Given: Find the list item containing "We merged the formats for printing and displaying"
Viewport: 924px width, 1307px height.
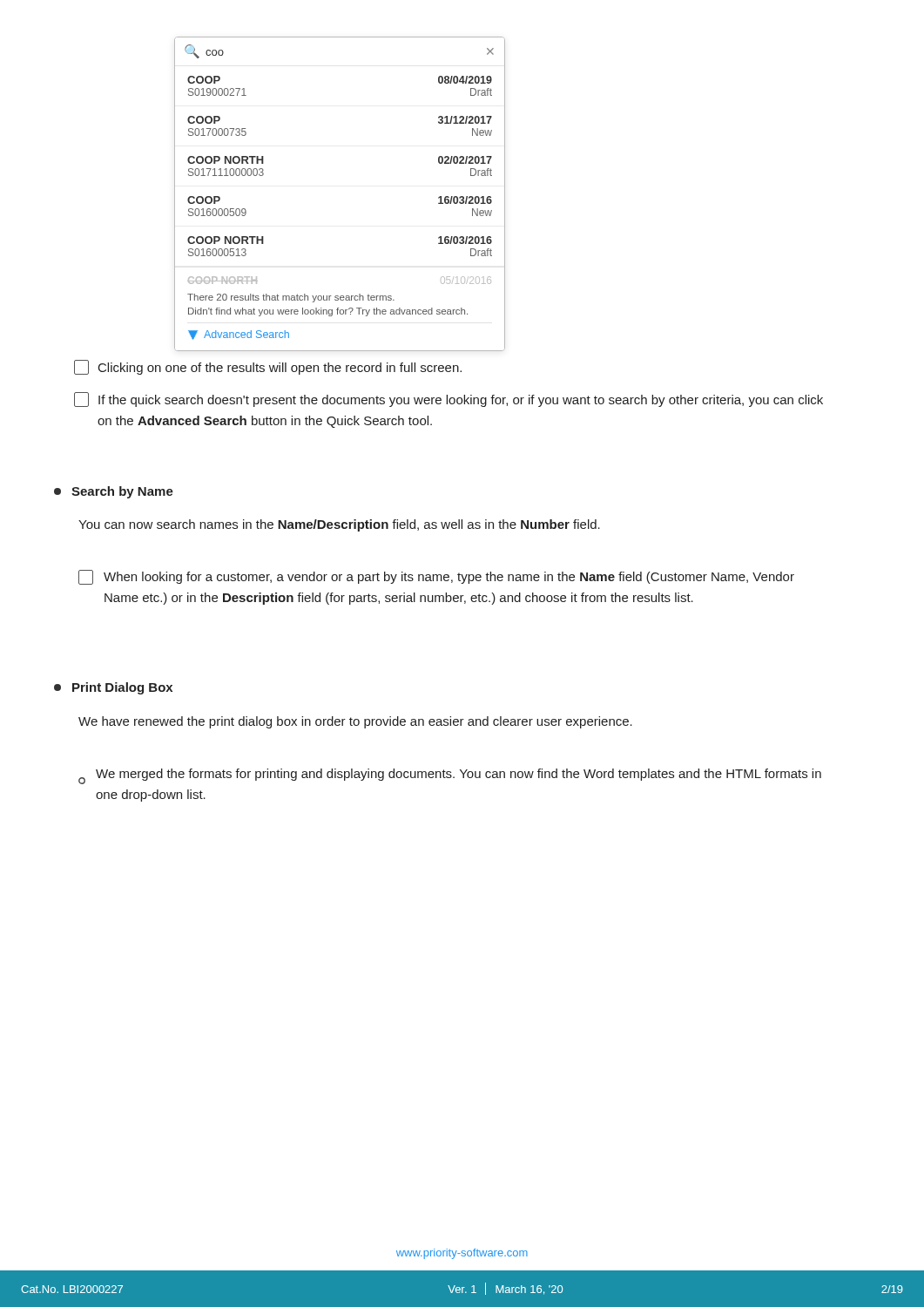Looking at the screenshot, I should coord(451,784).
